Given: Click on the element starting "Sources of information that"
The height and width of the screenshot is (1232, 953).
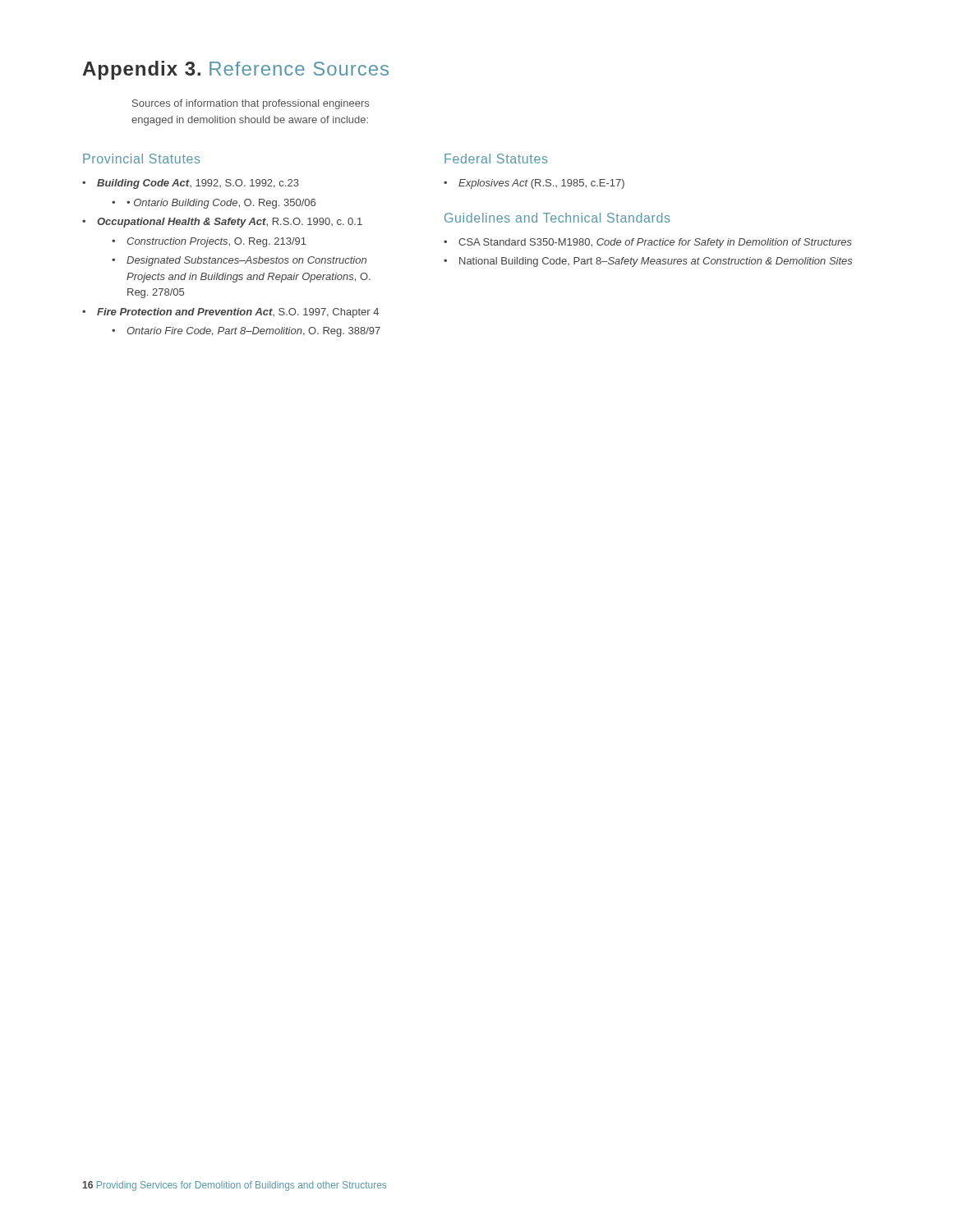Looking at the screenshot, I should [x=251, y=104].
